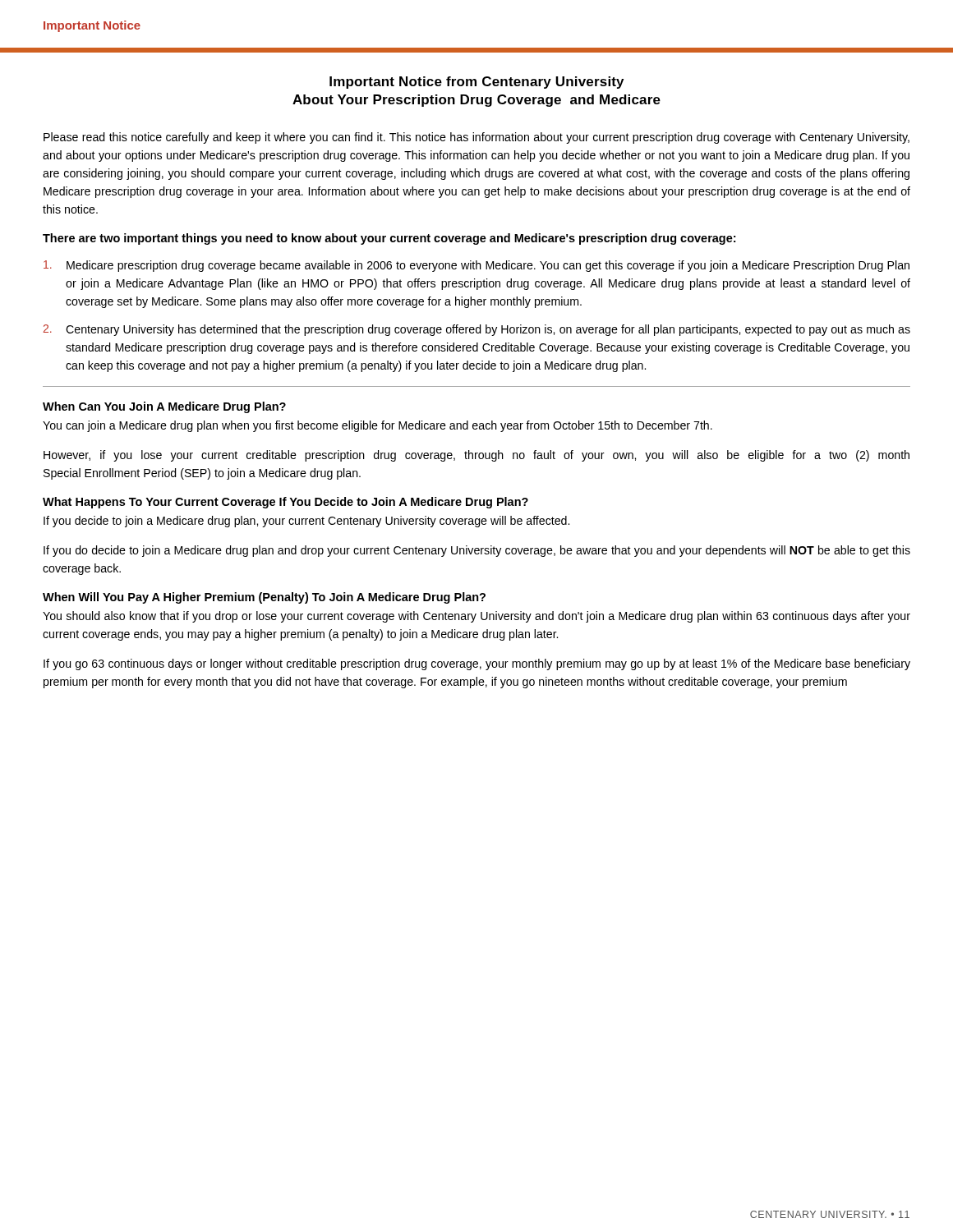The height and width of the screenshot is (1232, 953).
Task: Where is the section header that starts "There are two important things you need"?
Action: click(x=390, y=238)
